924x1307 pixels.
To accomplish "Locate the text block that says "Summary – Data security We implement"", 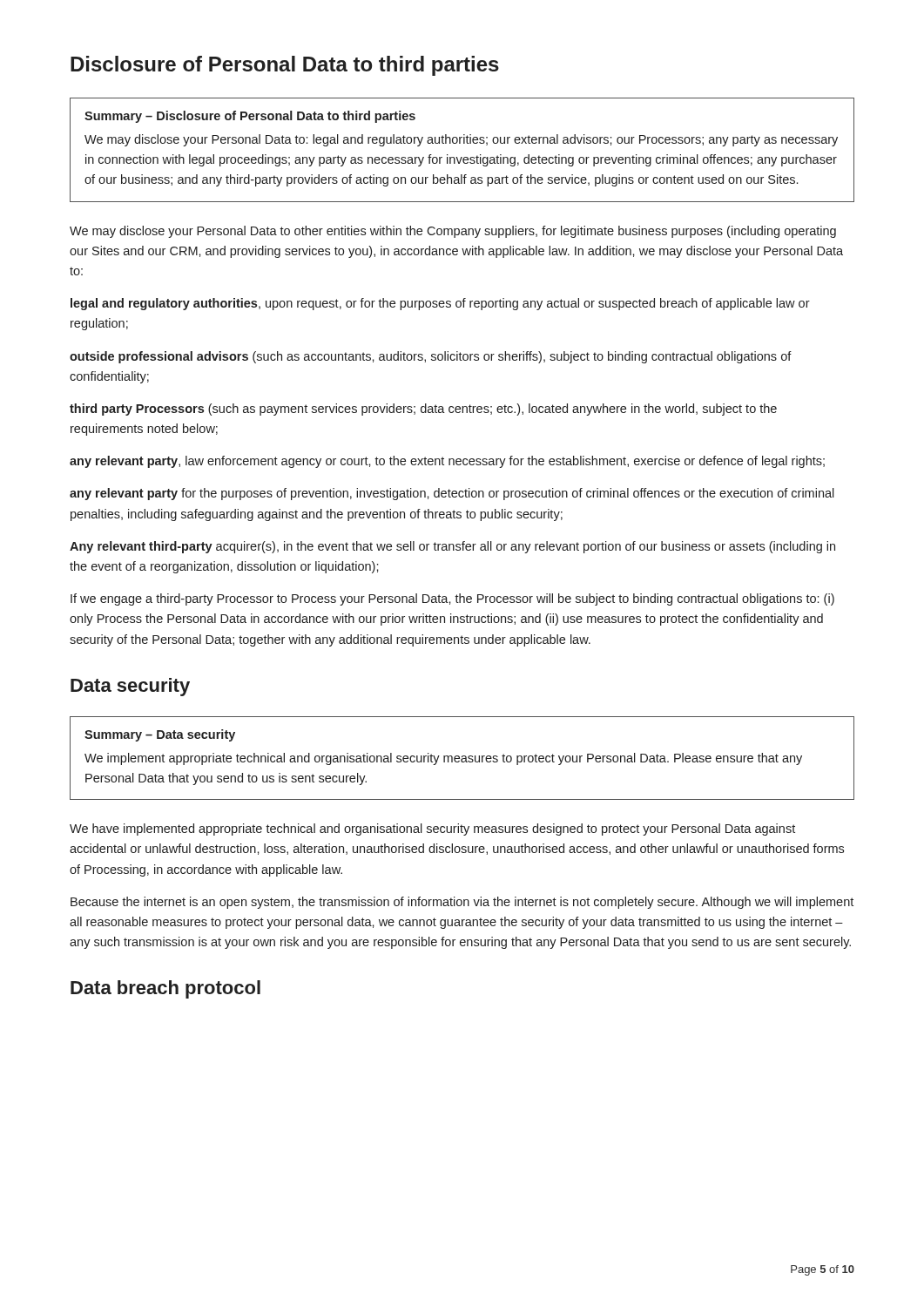I will (462, 758).
